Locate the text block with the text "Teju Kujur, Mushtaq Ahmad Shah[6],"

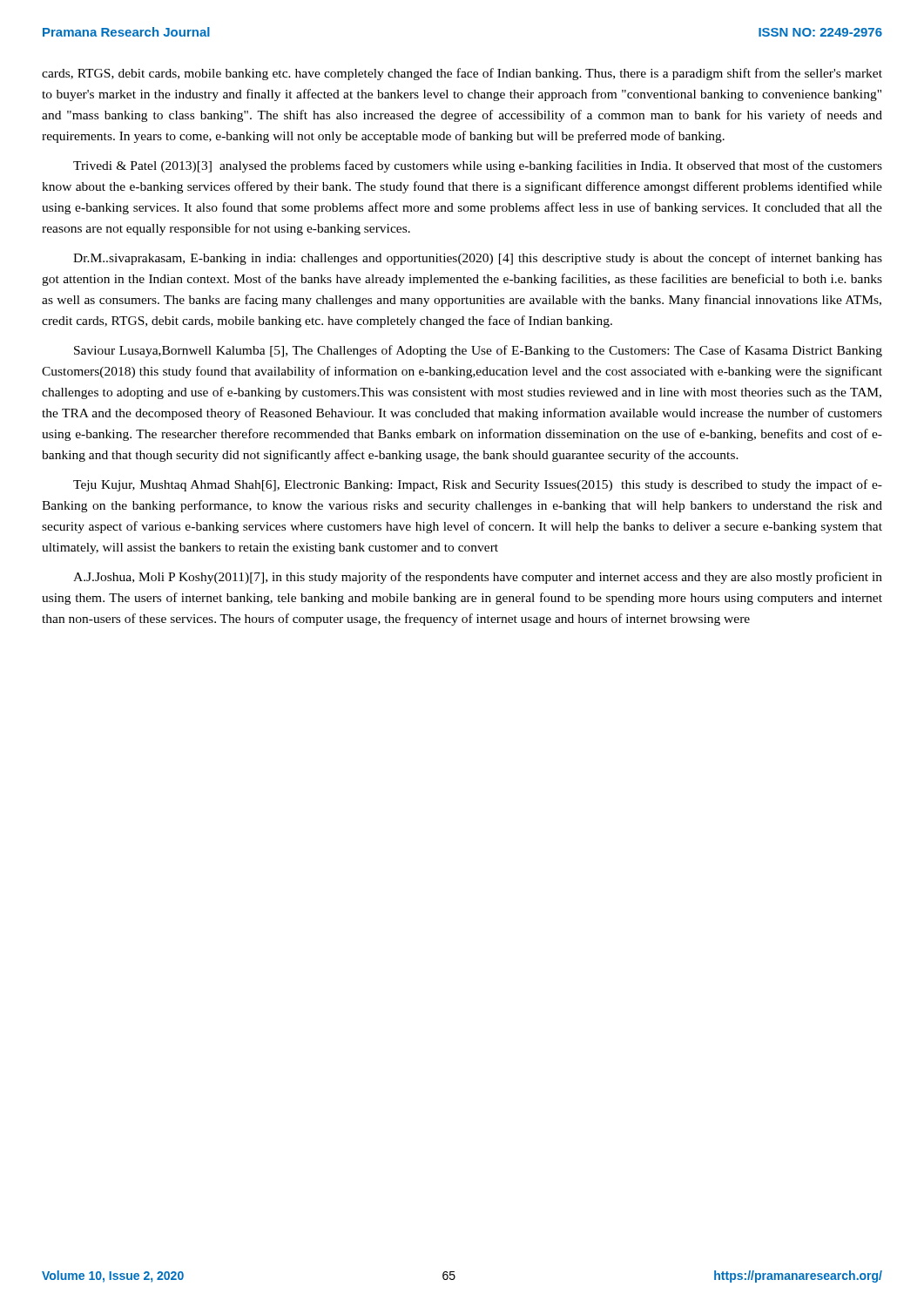pos(462,516)
